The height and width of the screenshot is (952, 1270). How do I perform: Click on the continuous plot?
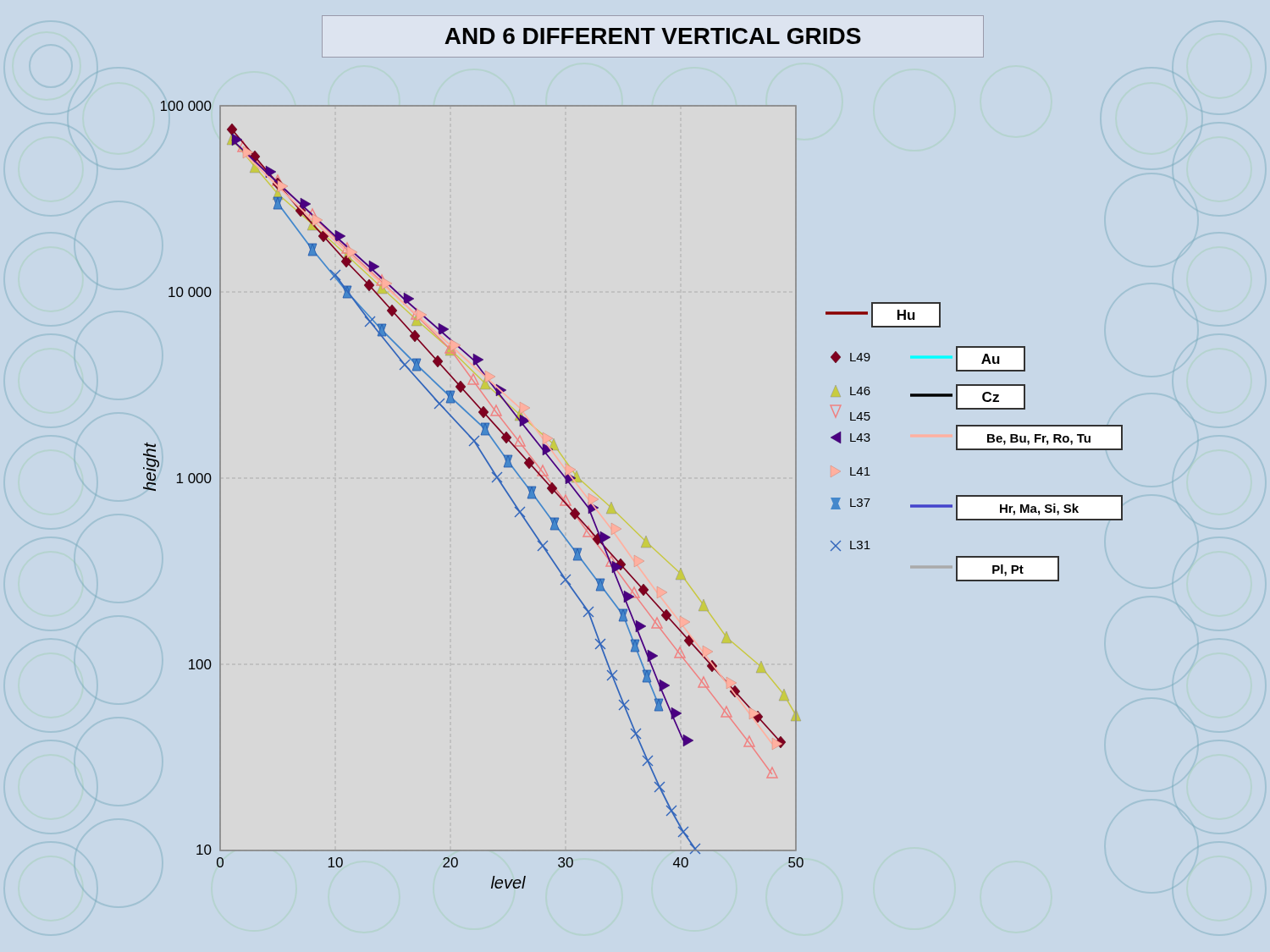pyautogui.click(x=500, y=495)
